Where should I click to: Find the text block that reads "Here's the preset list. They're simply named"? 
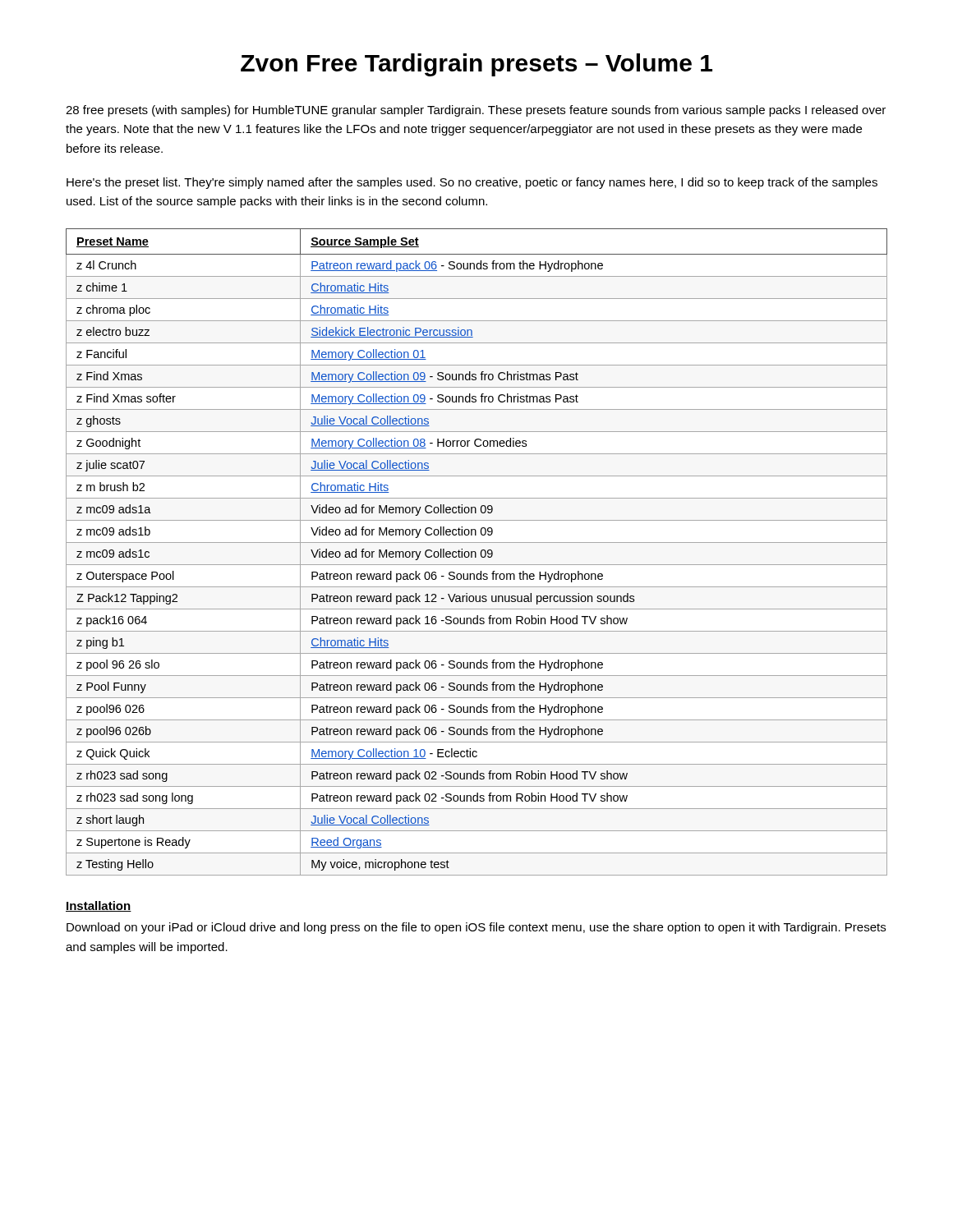click(x=472, y=191)
